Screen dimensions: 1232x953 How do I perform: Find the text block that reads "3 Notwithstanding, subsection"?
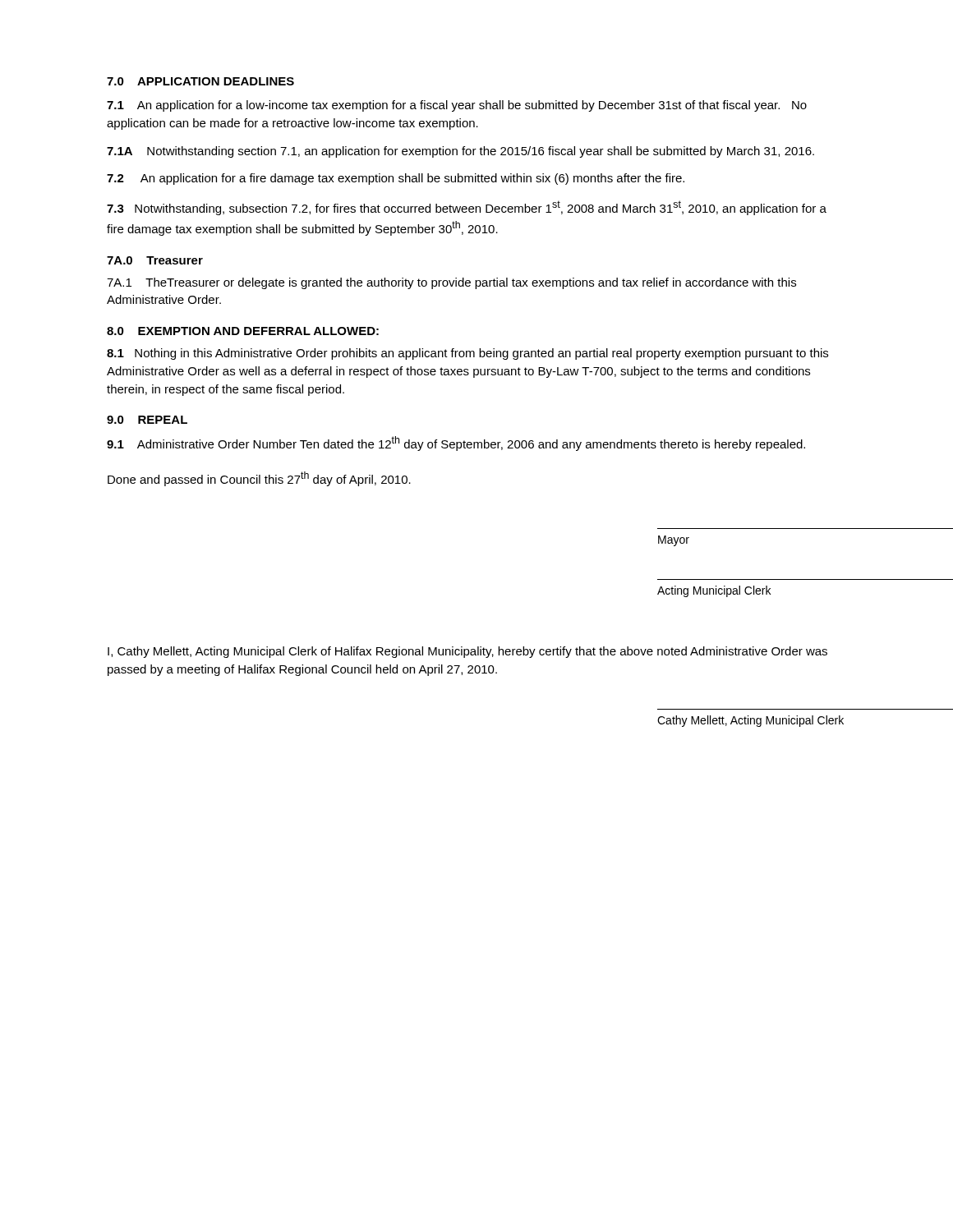[x=467, y=217]
